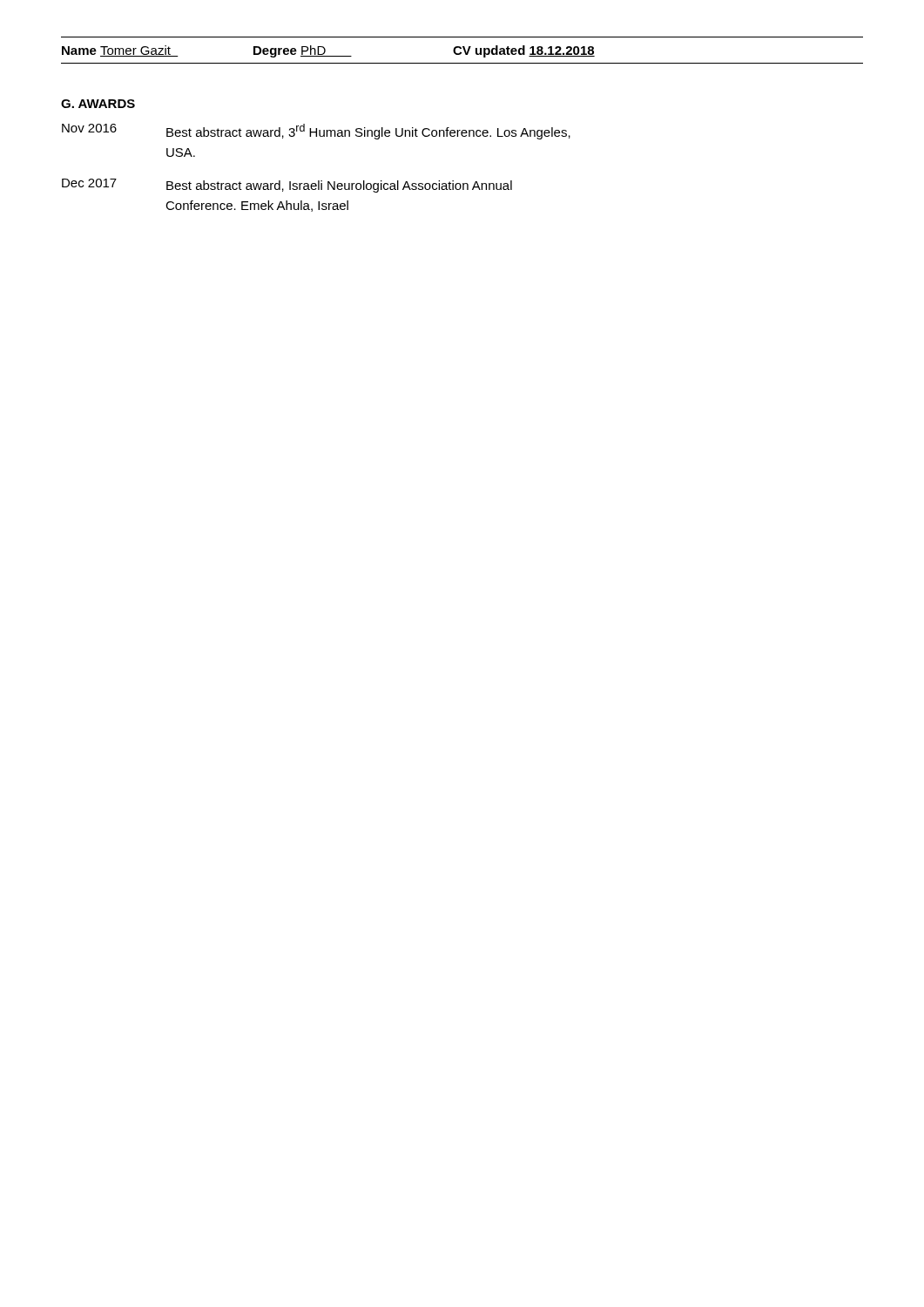Select the list item that reads "Nov 2016 Best abstract award, 3rd Human Single"
Viewport: 924px width, 1307px height.
coord(462,141)
